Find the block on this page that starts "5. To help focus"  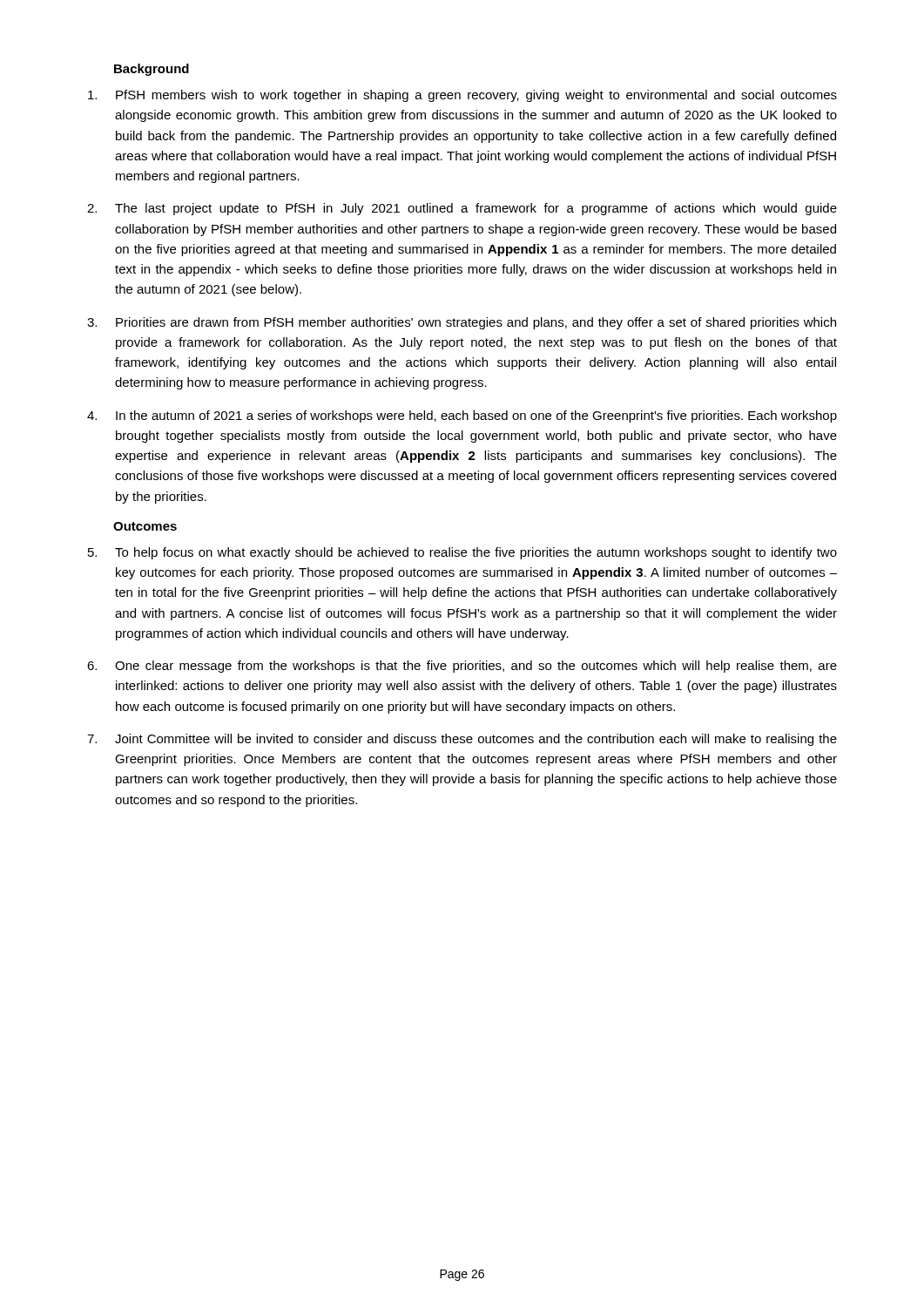point(462,592)
